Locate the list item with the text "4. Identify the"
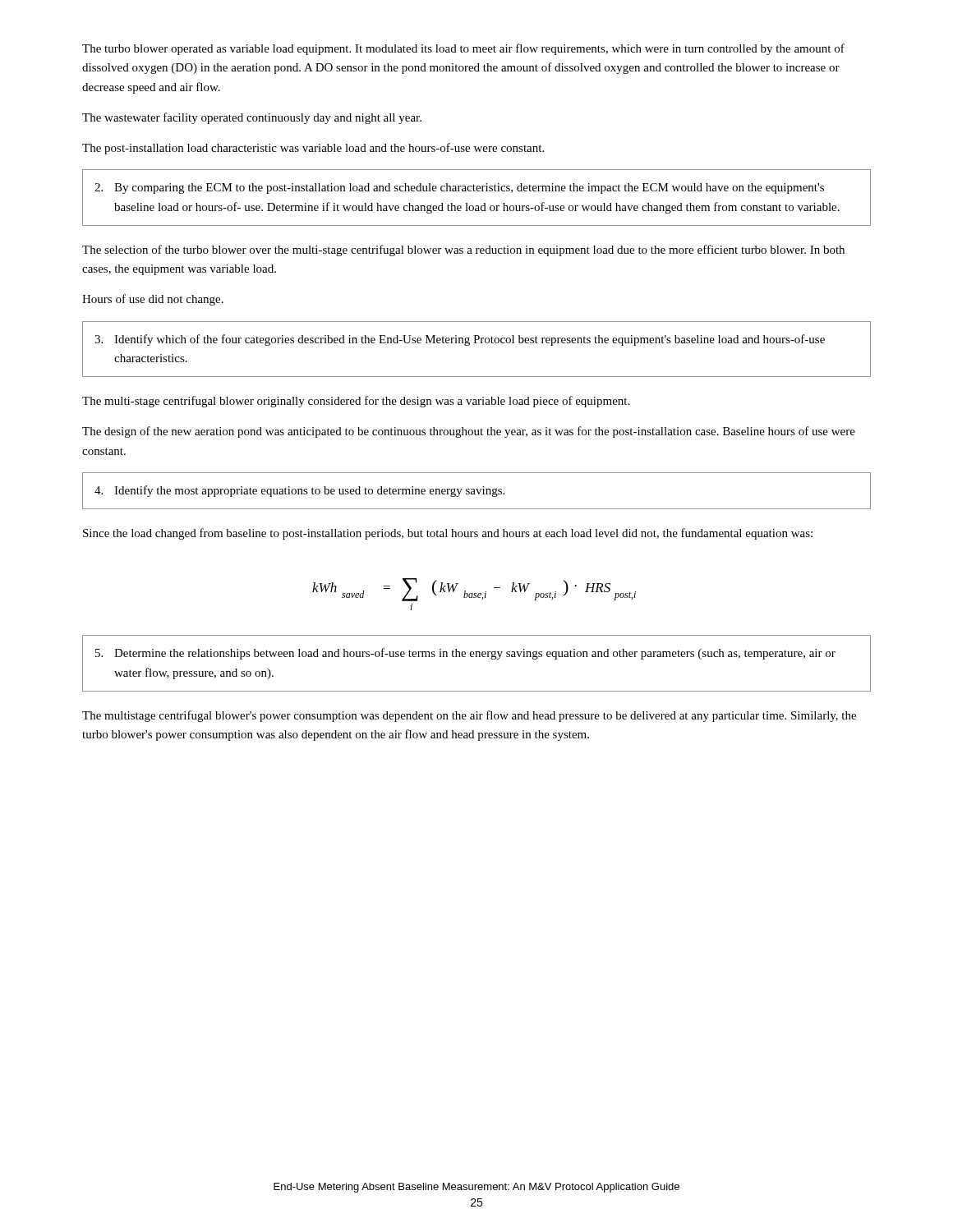This screenshot has width=953, height=1232. coord(476,491)
